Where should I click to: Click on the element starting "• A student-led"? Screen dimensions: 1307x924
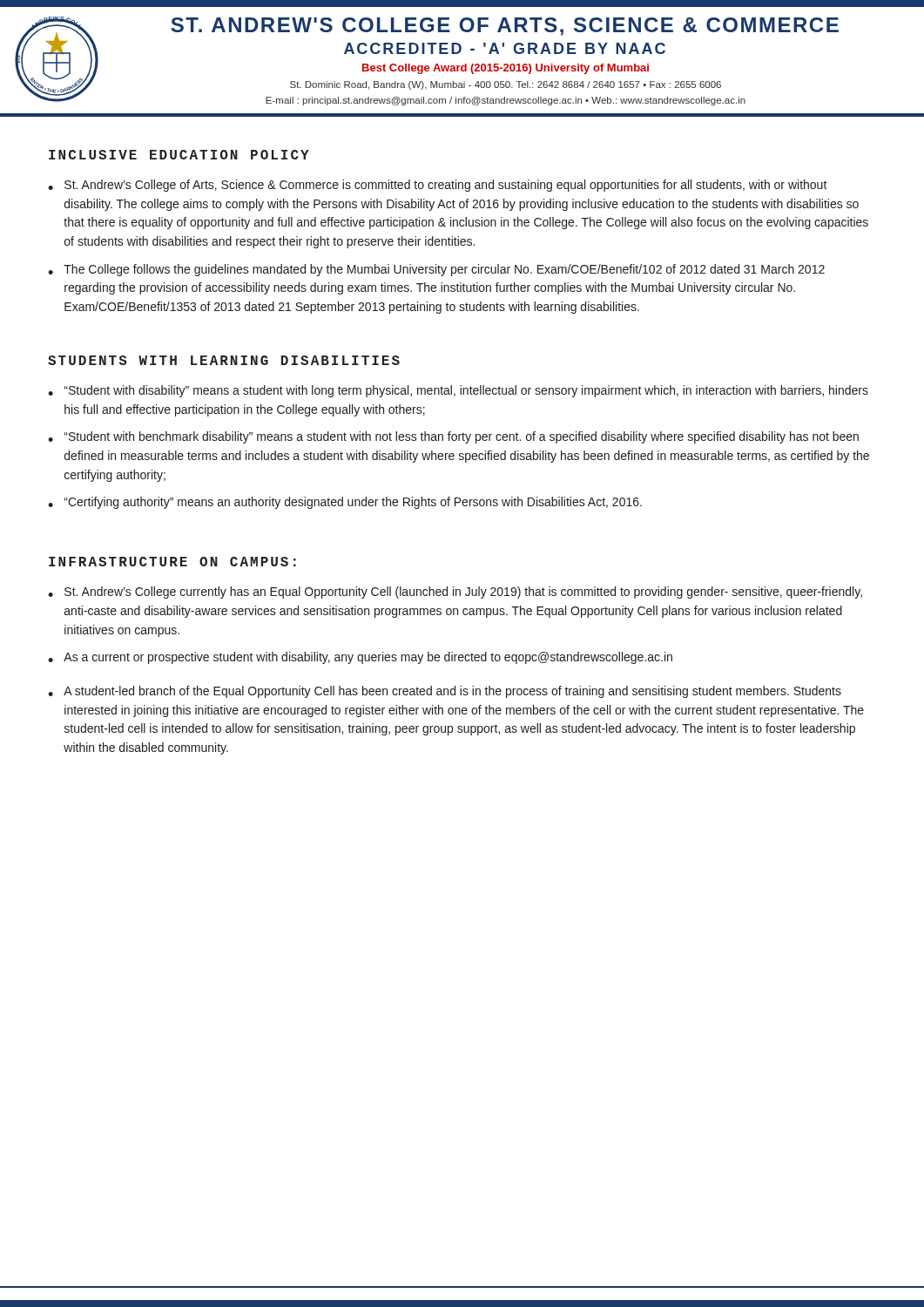(462, 720)
